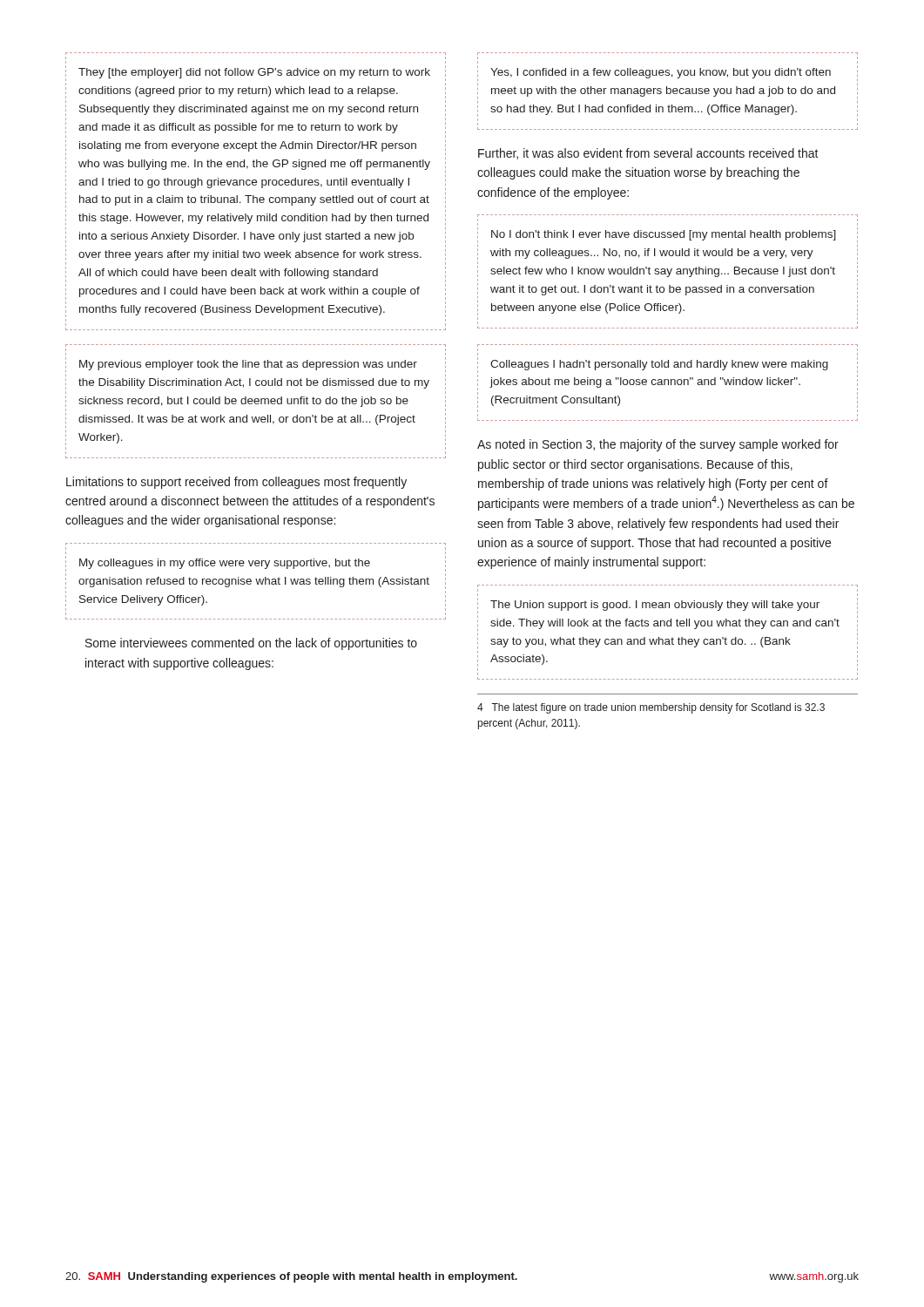
Task: Select the element starting "My previous employer took"
Action: pyautogui.click(x=254, y=400)
